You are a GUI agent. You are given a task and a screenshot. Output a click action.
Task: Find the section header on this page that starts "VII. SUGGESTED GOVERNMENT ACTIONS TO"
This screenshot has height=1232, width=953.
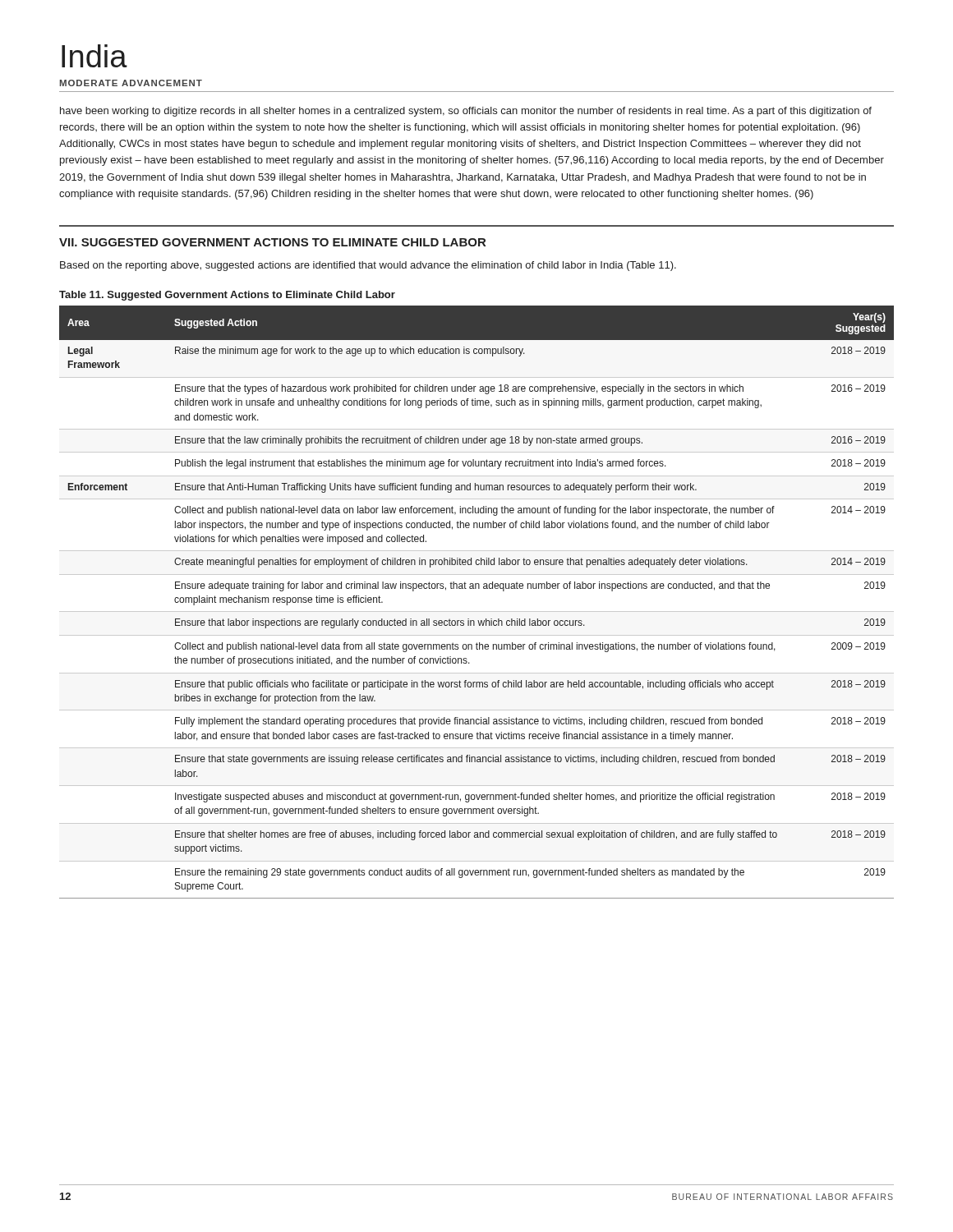pyautogui.click(x=476, y=237)
